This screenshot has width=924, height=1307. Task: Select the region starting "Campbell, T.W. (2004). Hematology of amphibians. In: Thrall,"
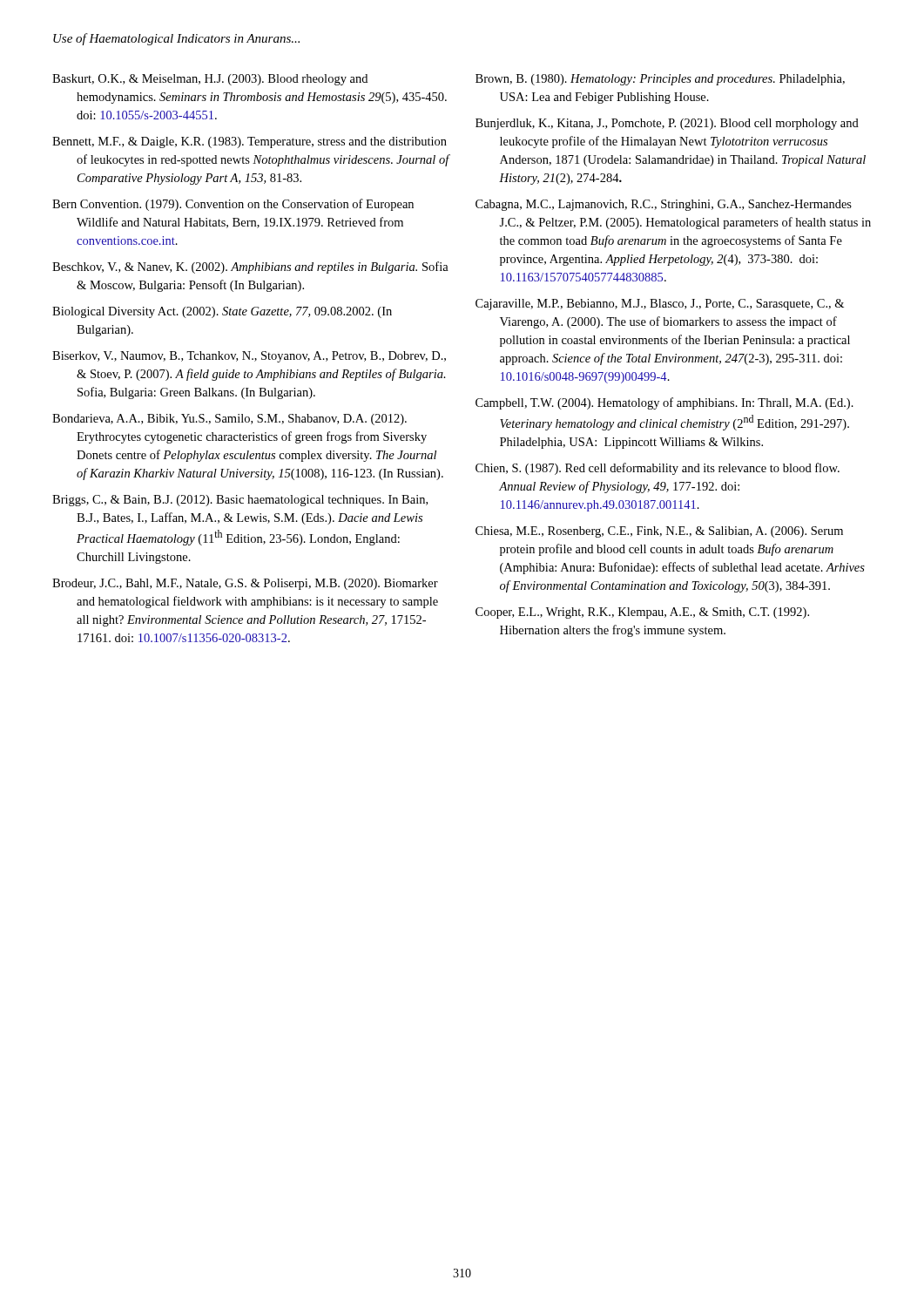664,422
